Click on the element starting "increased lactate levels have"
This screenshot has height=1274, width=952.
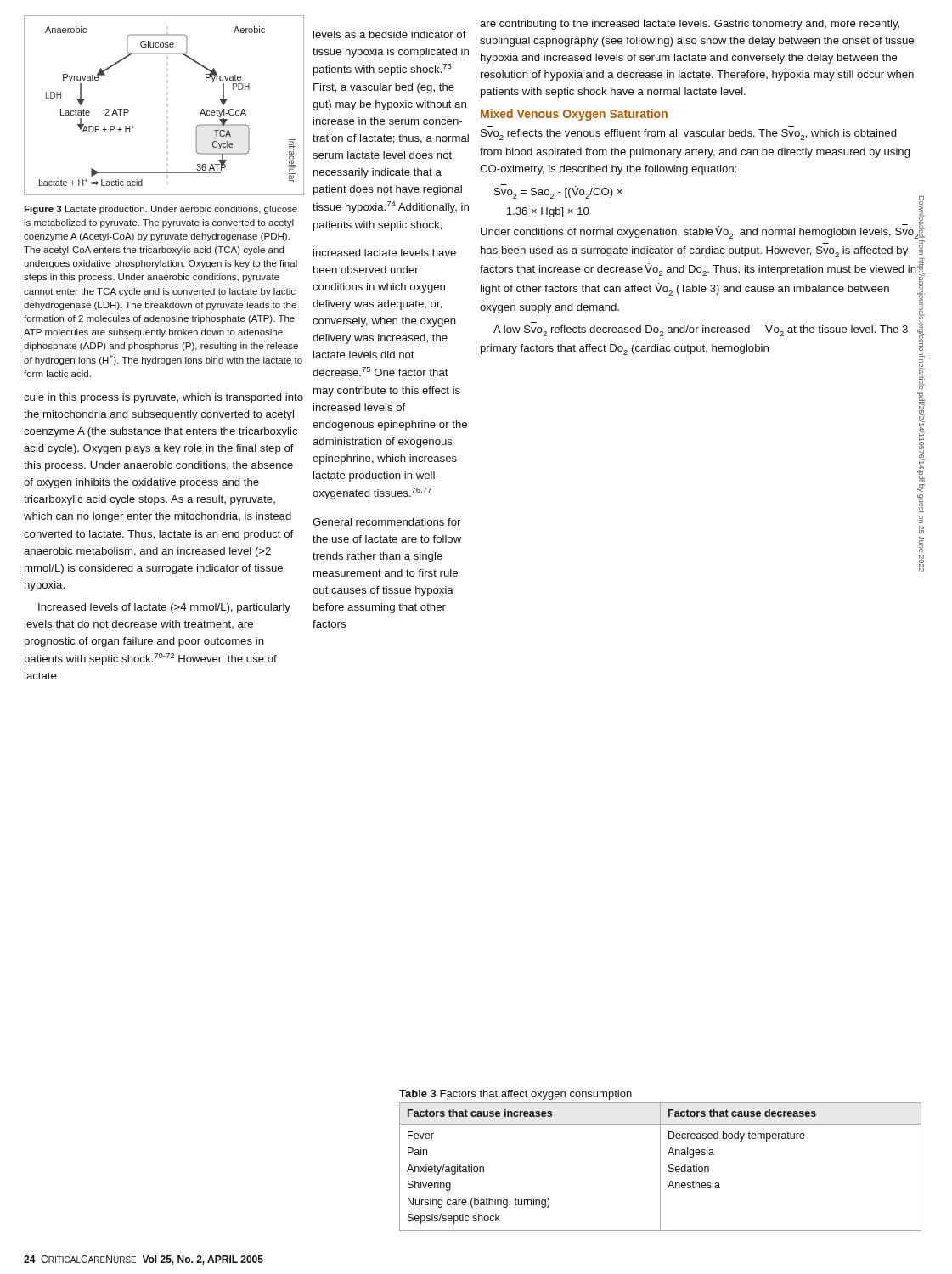391,439
